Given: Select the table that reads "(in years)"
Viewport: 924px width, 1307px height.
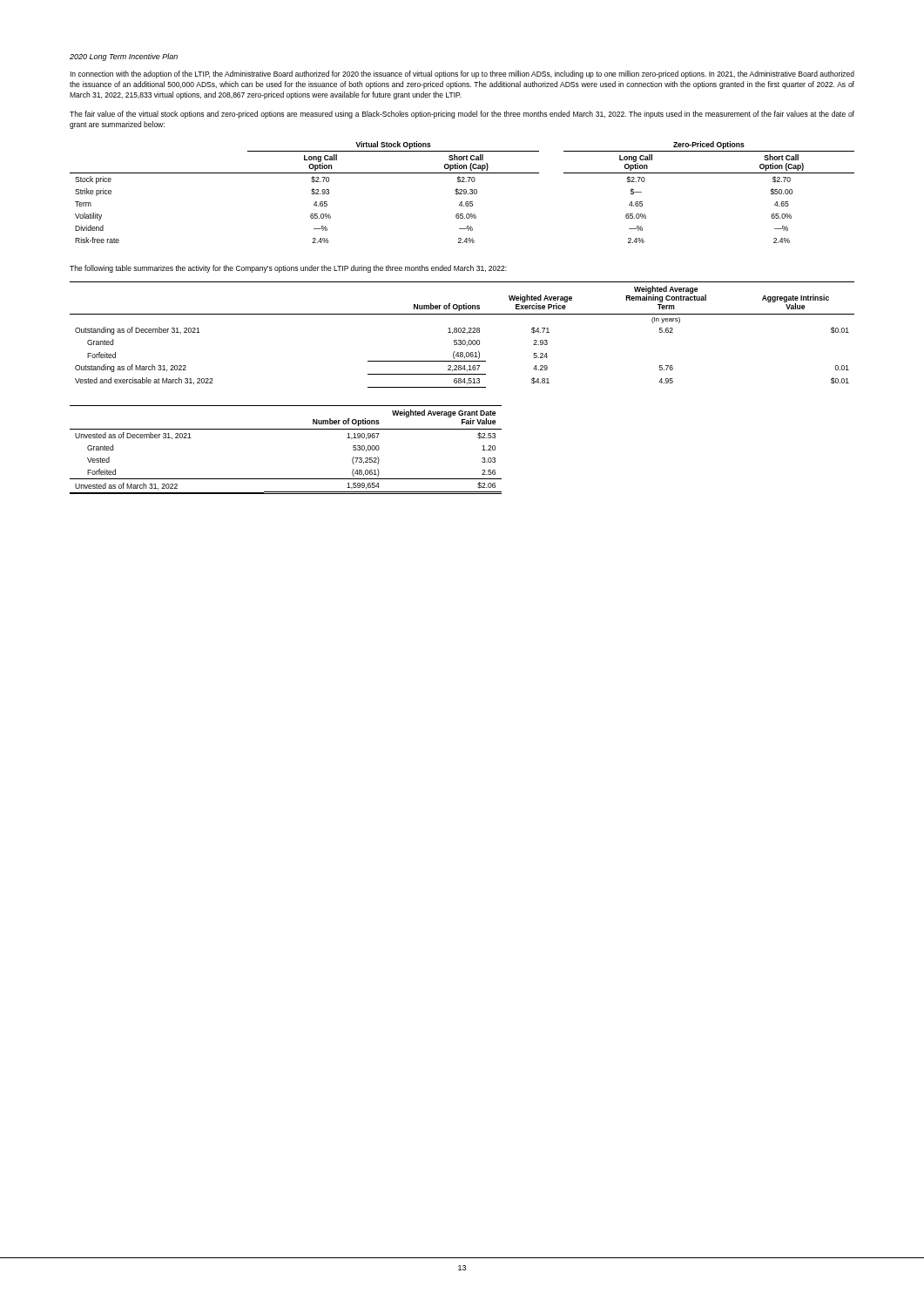Looking at the screenshot, I should (x=462, y=335).
